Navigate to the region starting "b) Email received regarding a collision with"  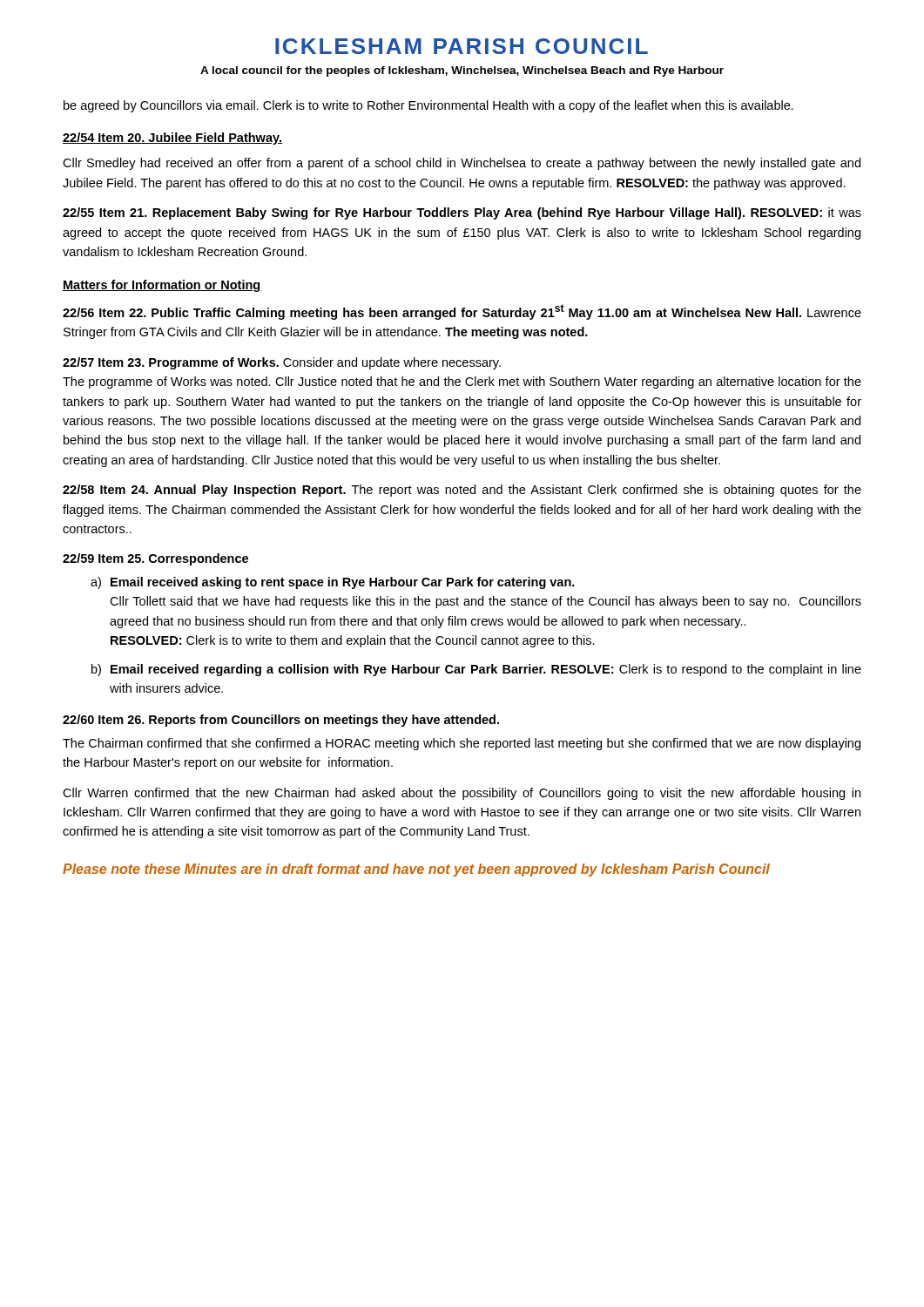pos(476,679)
